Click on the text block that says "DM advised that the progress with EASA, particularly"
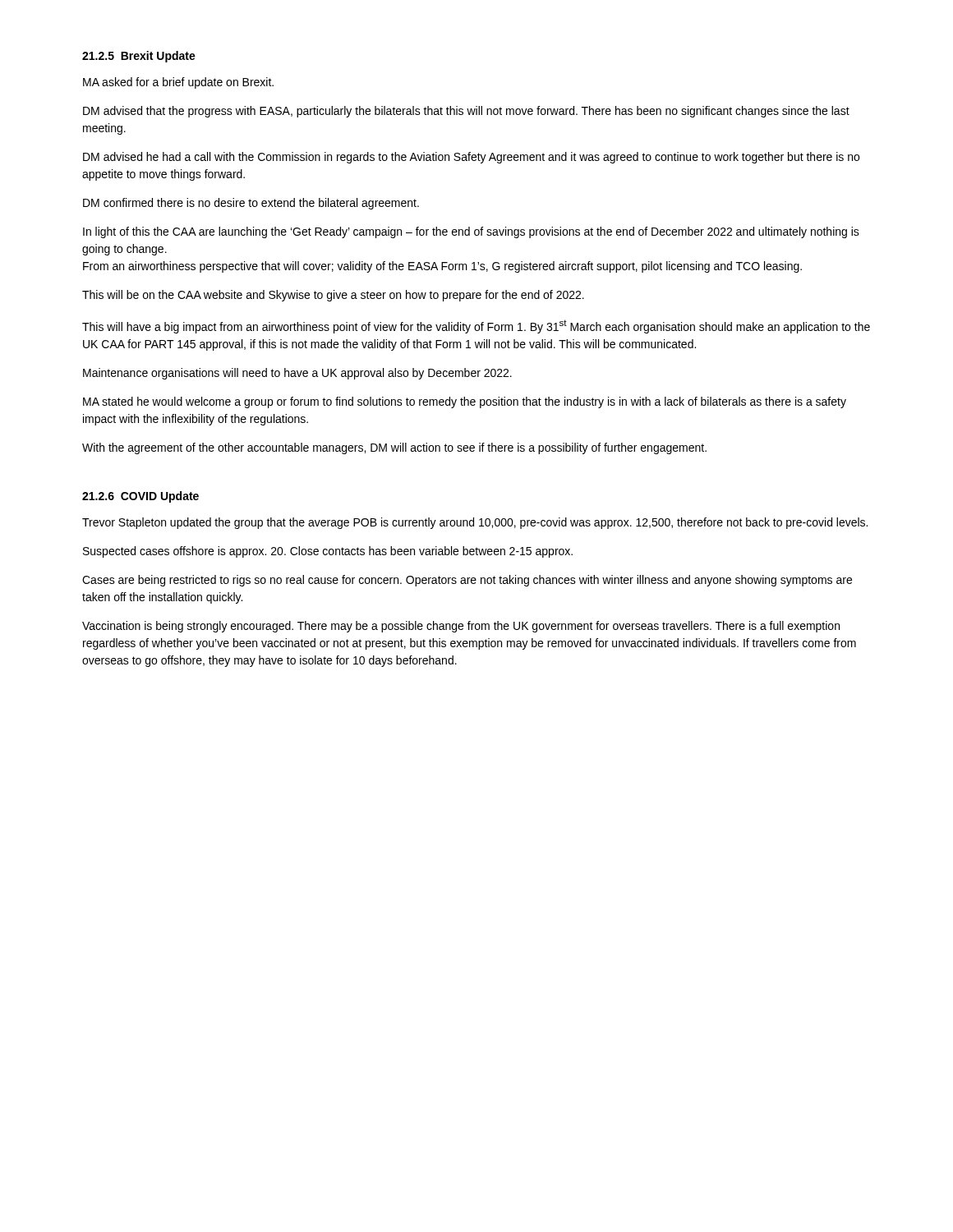Viewport: 953px width, 1232px height. pyautogui.click(x=466, y=120)
